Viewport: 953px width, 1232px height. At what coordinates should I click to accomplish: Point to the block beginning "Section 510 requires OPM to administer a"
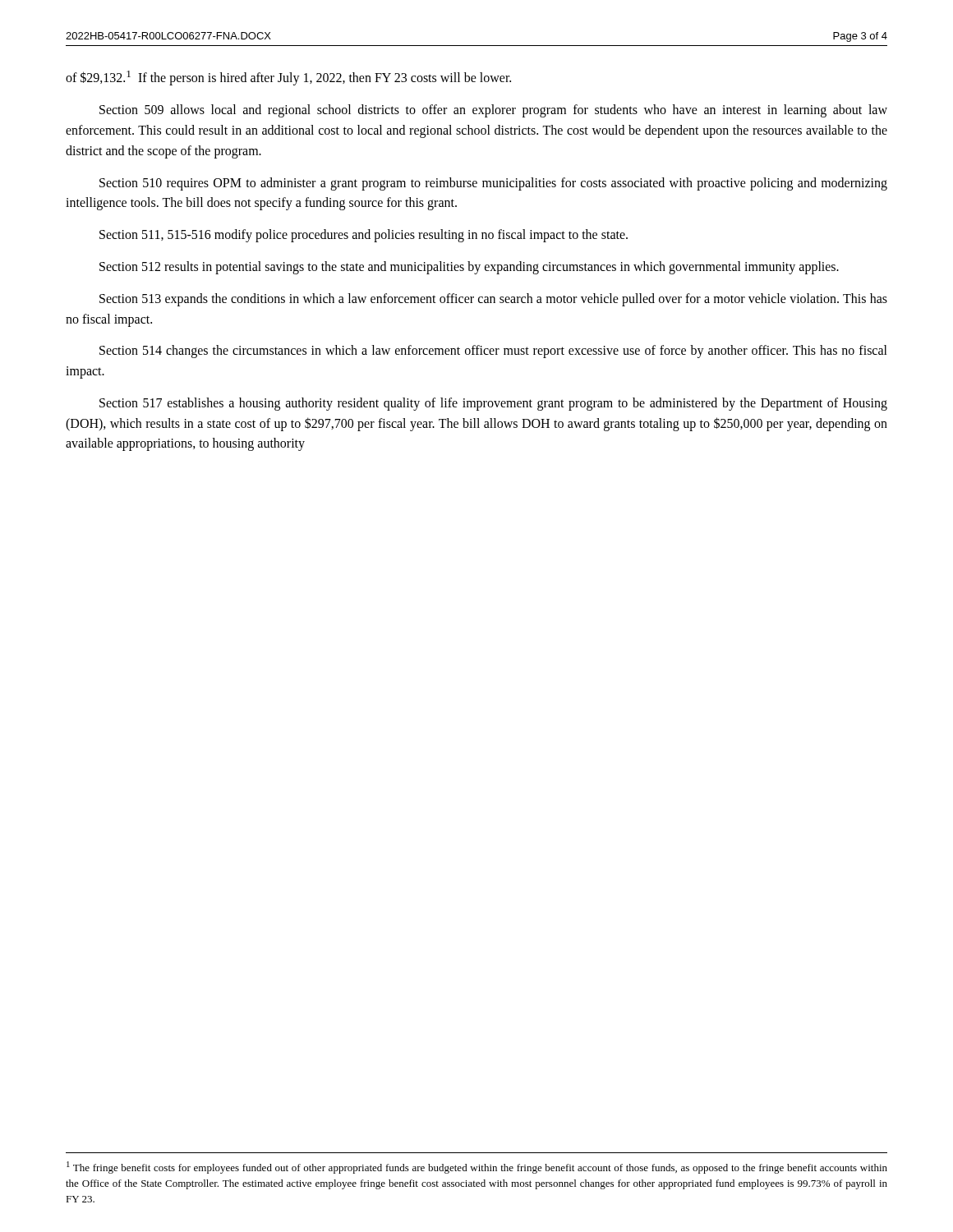tap(476, 192)
